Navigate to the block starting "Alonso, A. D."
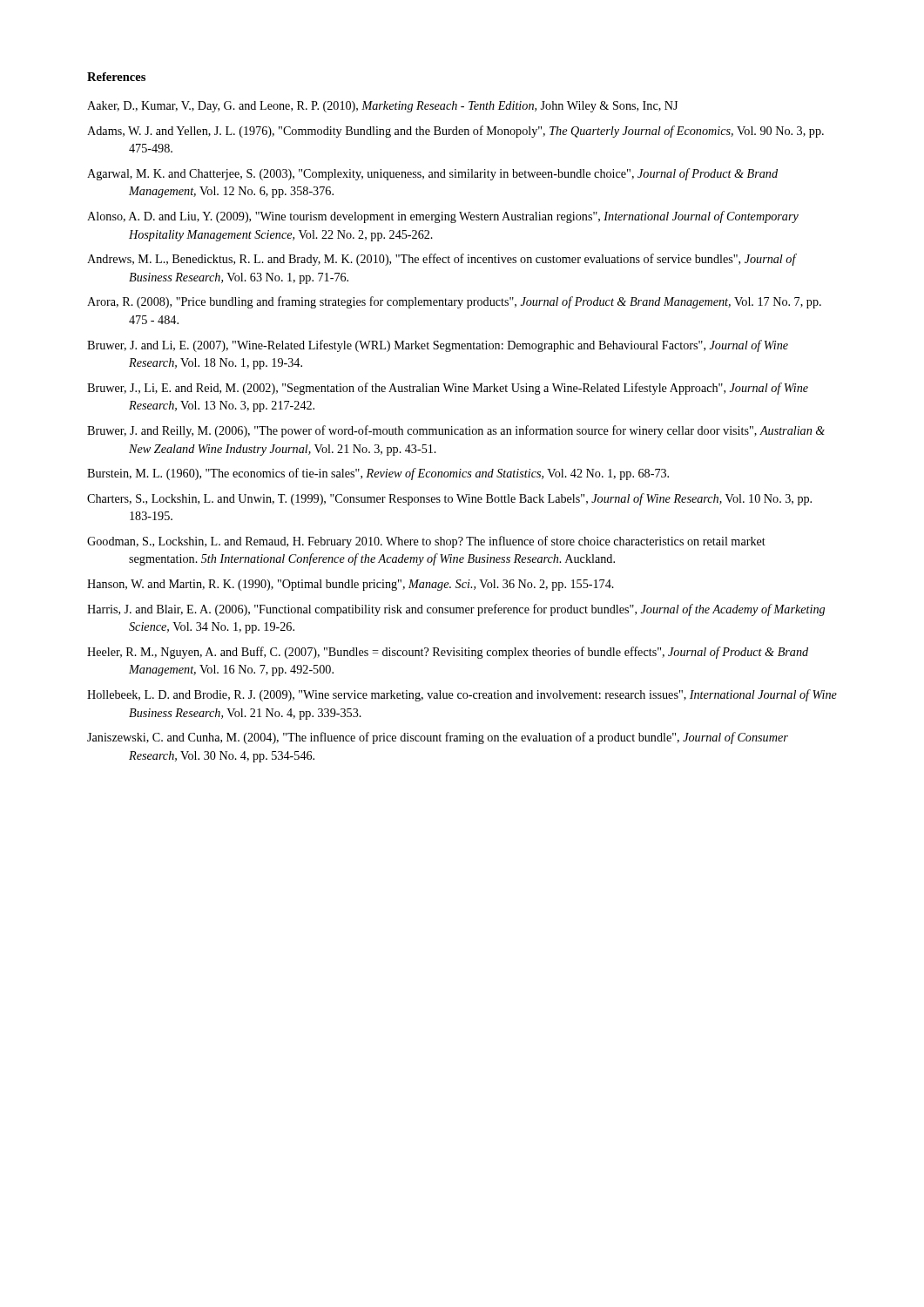 443,225
